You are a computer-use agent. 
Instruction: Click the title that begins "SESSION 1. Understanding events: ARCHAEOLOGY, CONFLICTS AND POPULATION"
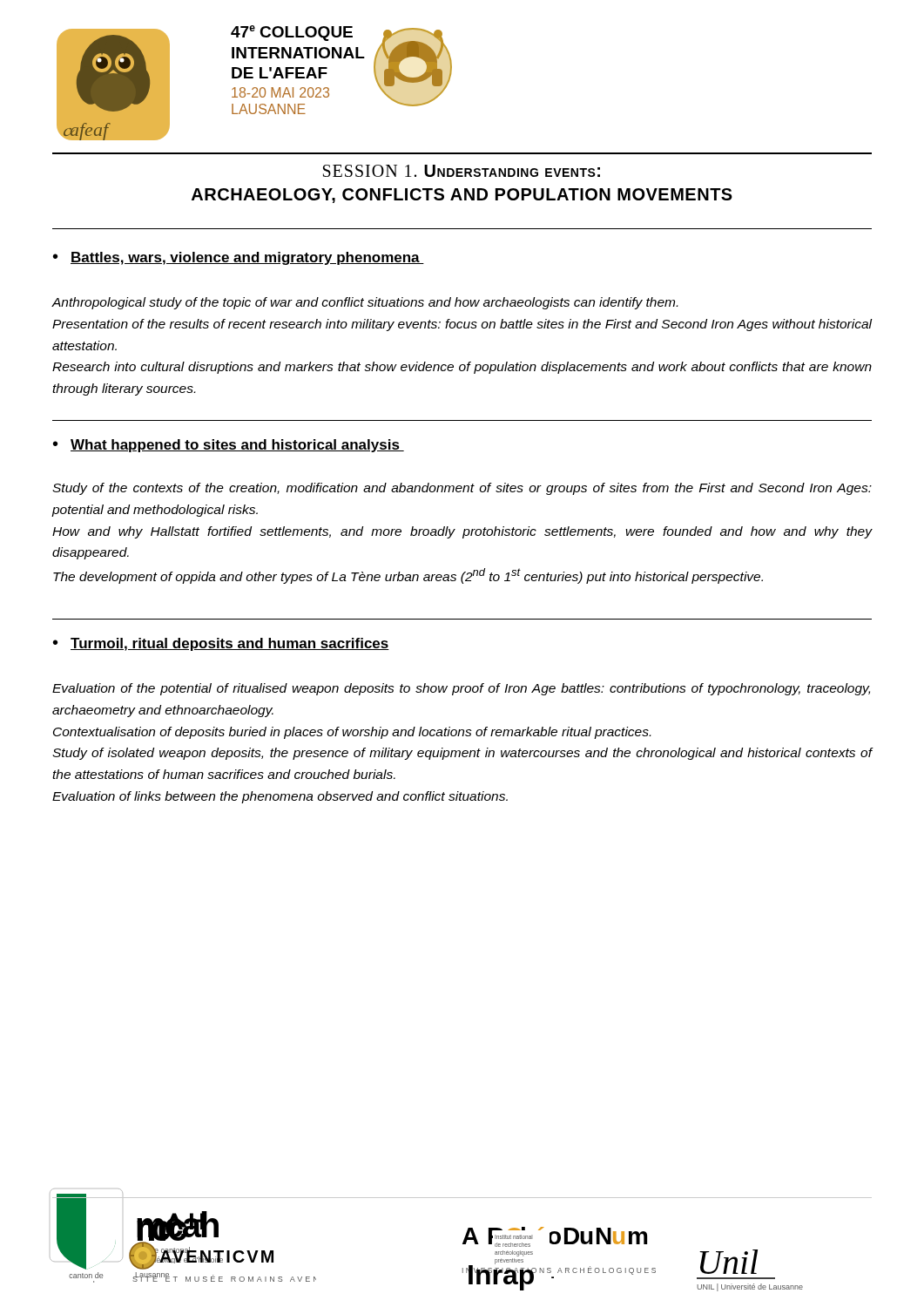pyautogui.click(x=462, y=183)
